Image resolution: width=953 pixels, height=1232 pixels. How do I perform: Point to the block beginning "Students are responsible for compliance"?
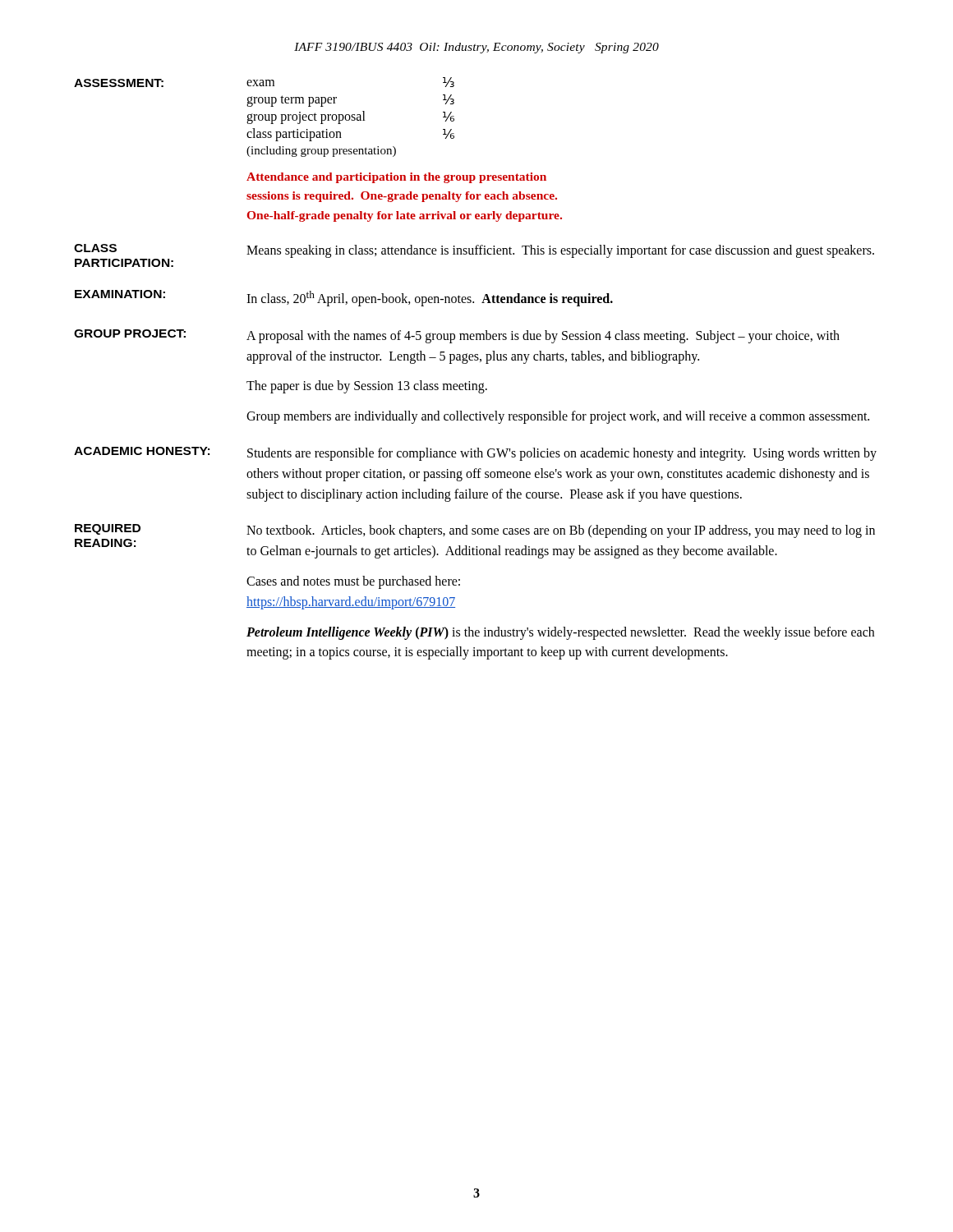562,473
